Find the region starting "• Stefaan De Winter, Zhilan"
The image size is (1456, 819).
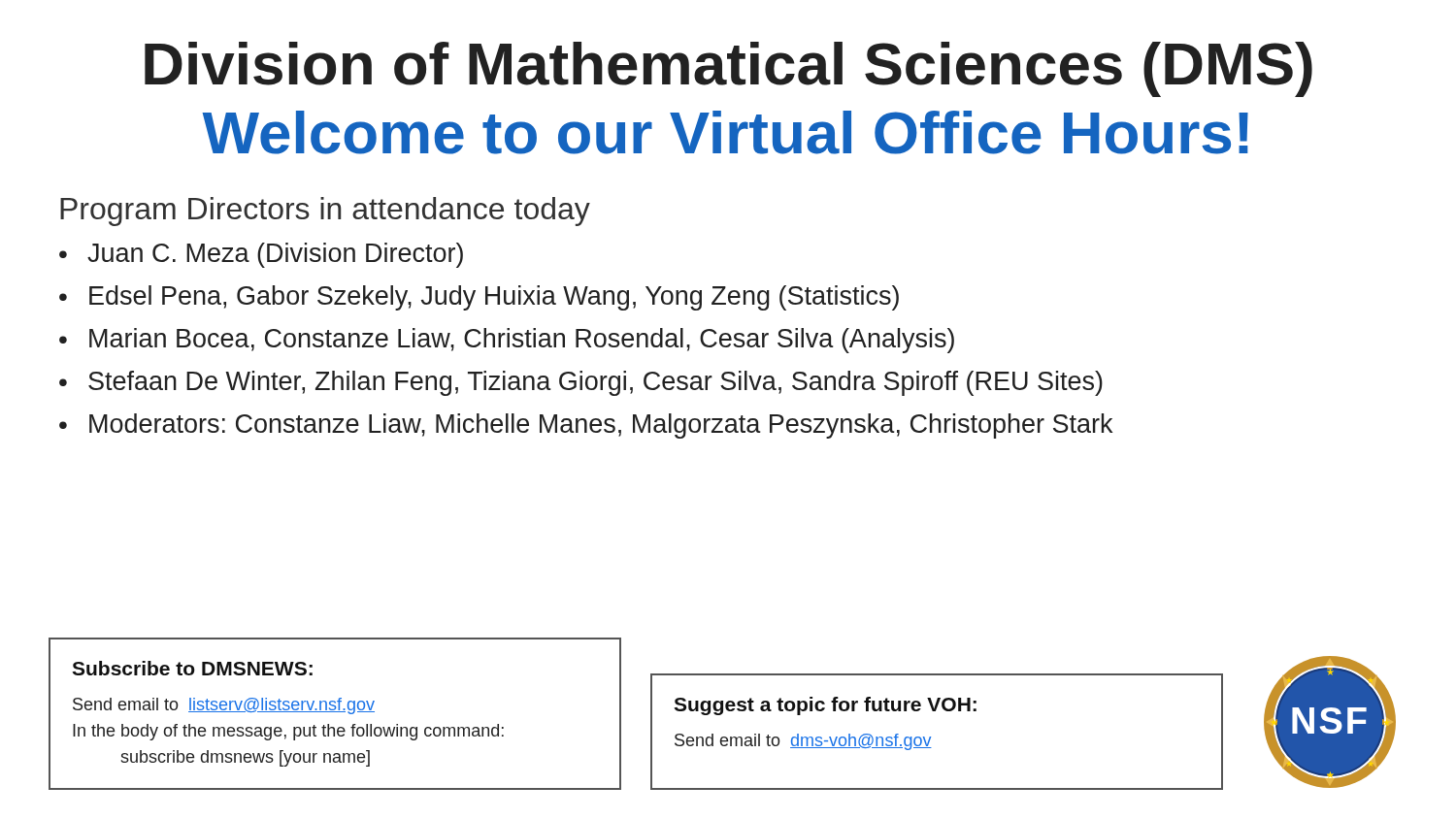pyautogui.click(x=581, y=382)
